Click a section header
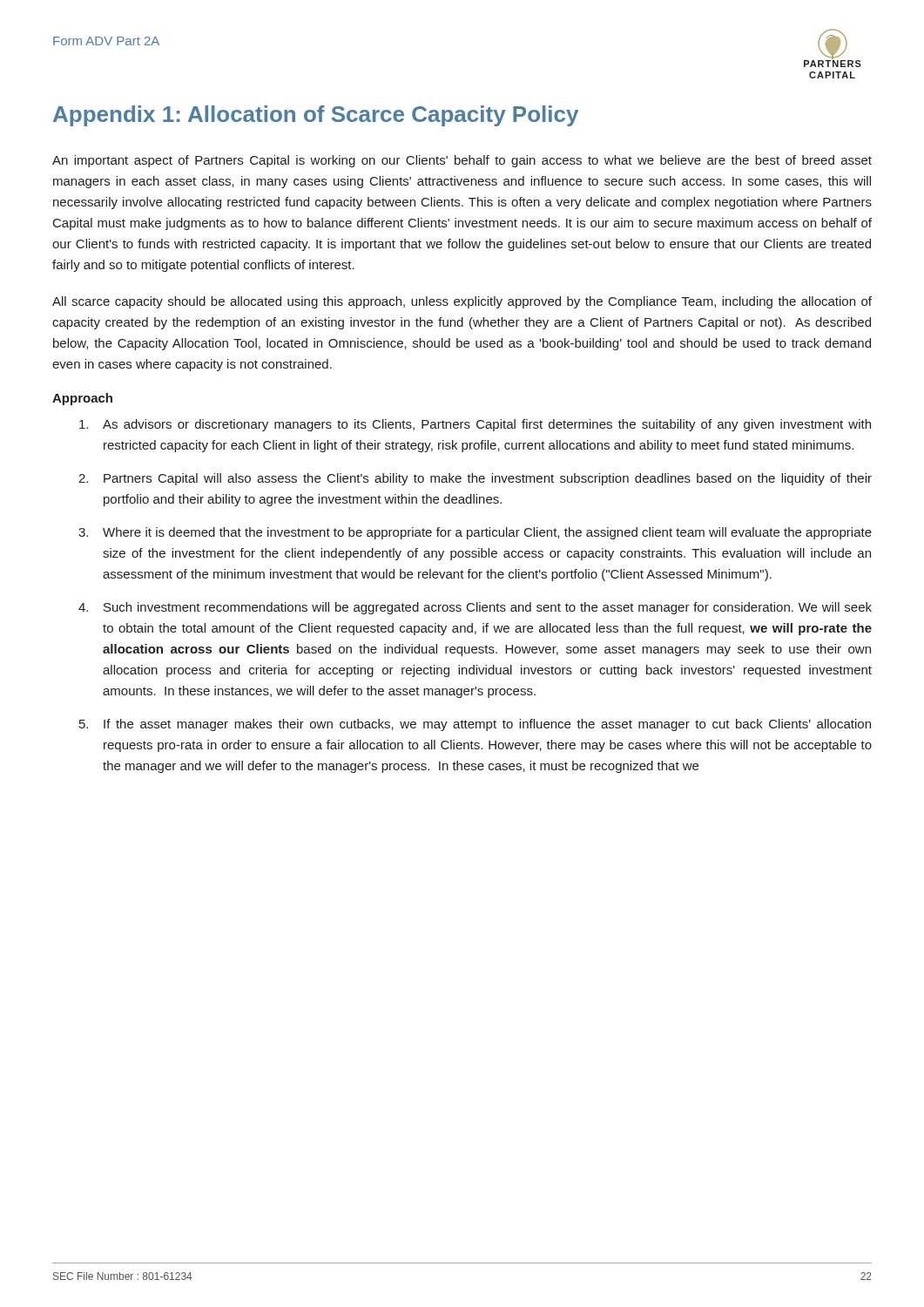 [x=83, y=397]
